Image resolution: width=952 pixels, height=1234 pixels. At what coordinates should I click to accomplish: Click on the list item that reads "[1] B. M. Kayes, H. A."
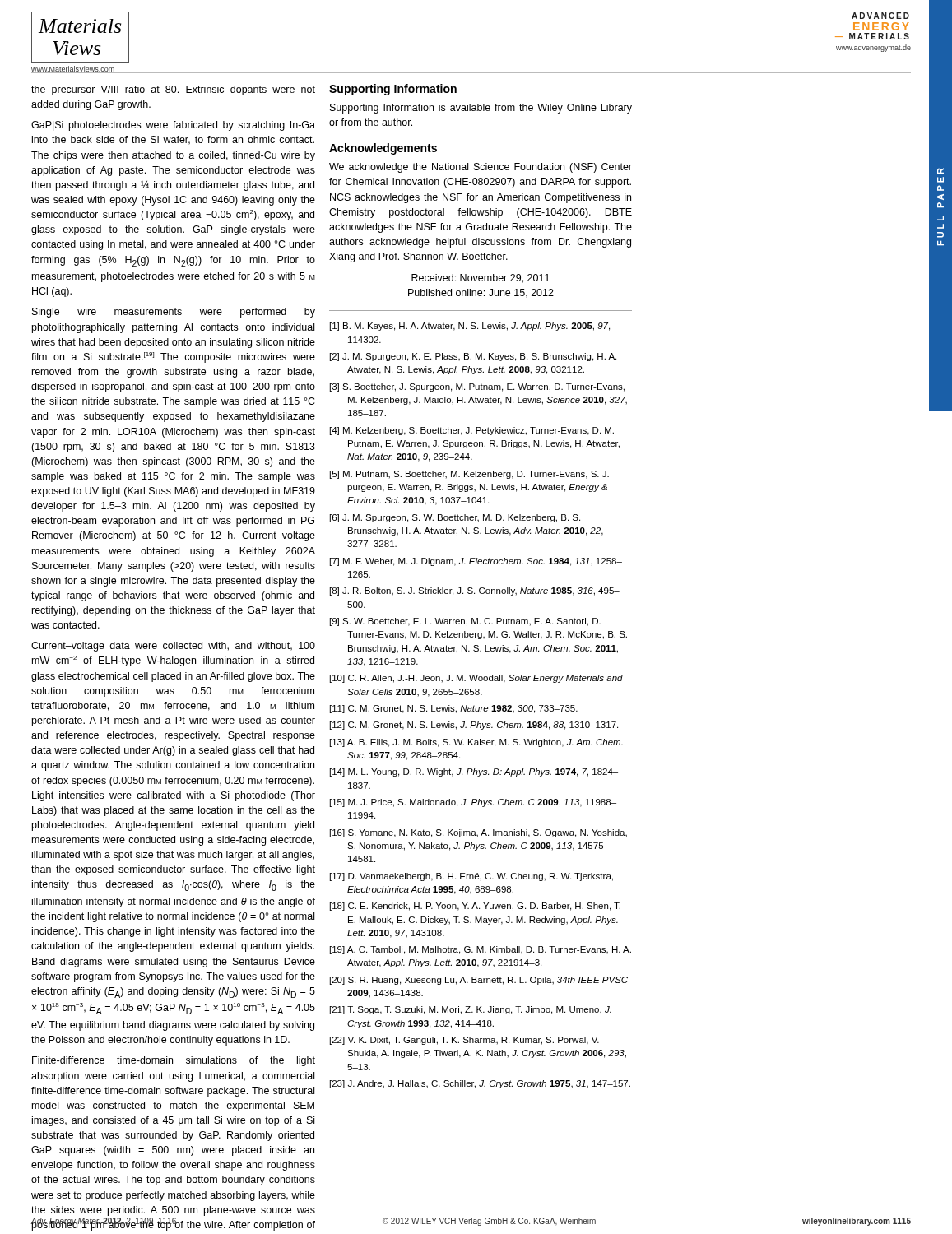[x=470, y=333]
